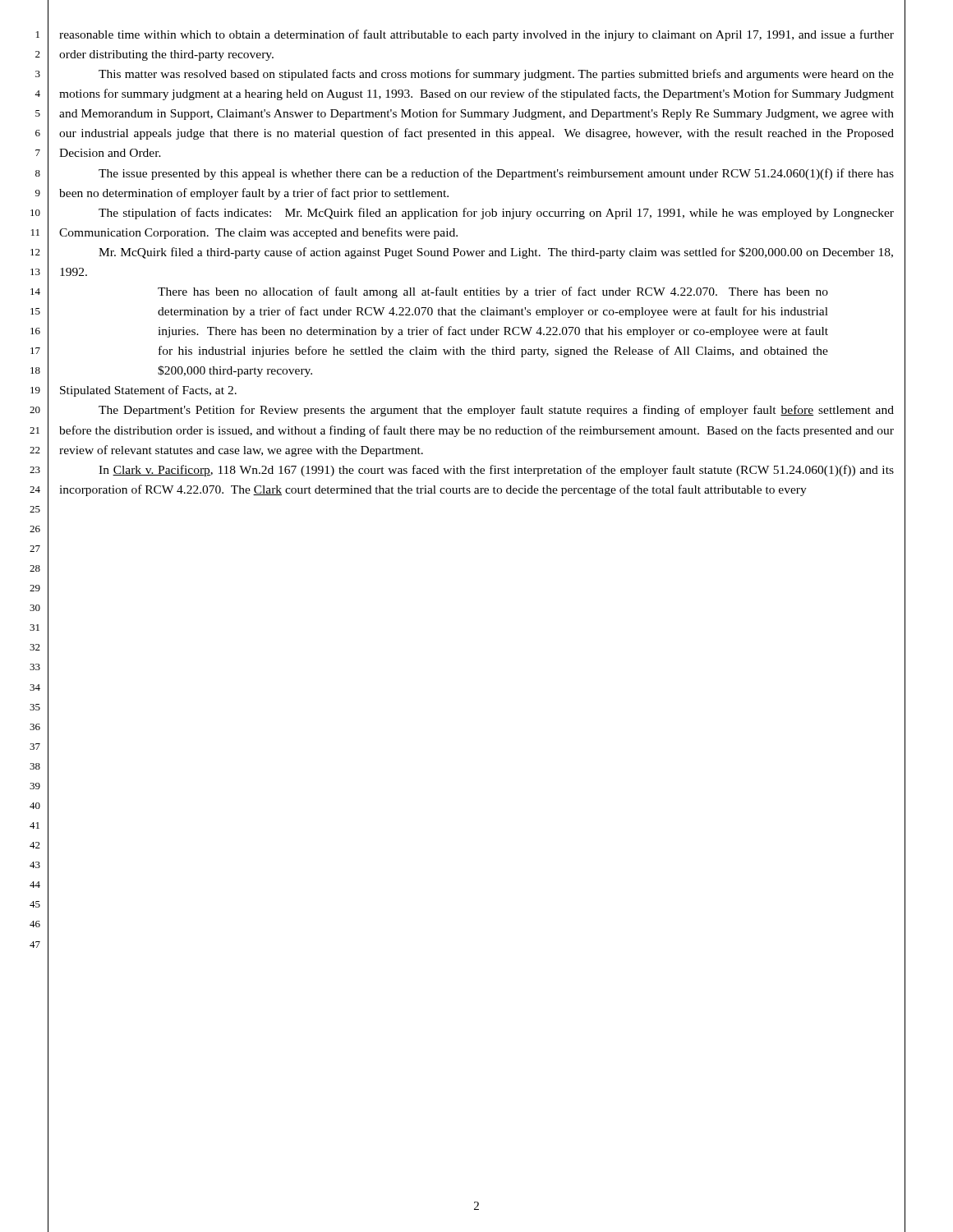Find the block on this page that starts "Stipulated Statement of Facts,"
The width and height of the screenshot is (953, 1232).
pyautogui.click(x=148, y=390)
